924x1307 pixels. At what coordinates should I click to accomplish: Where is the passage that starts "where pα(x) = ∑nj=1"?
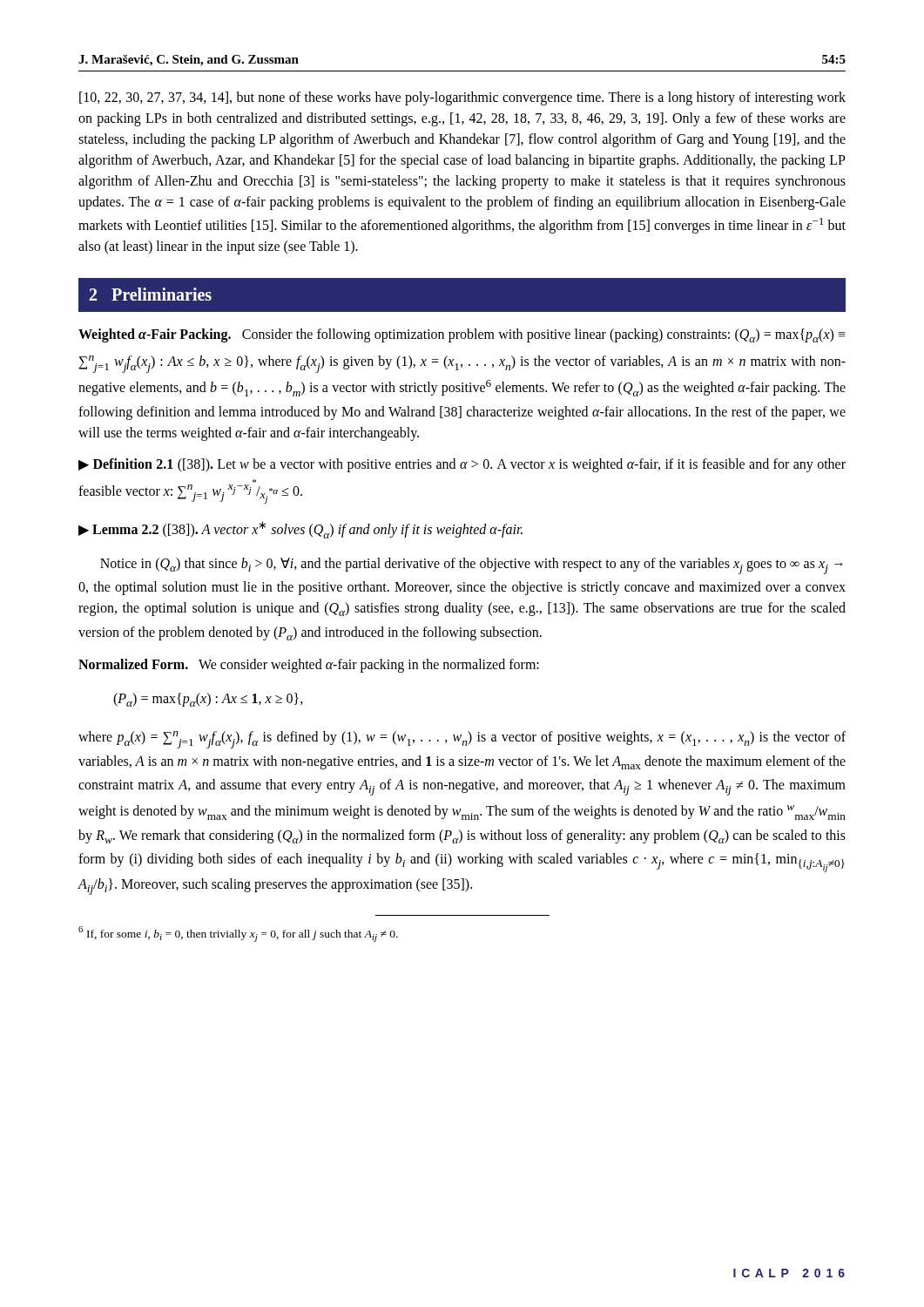pos(462,811)
